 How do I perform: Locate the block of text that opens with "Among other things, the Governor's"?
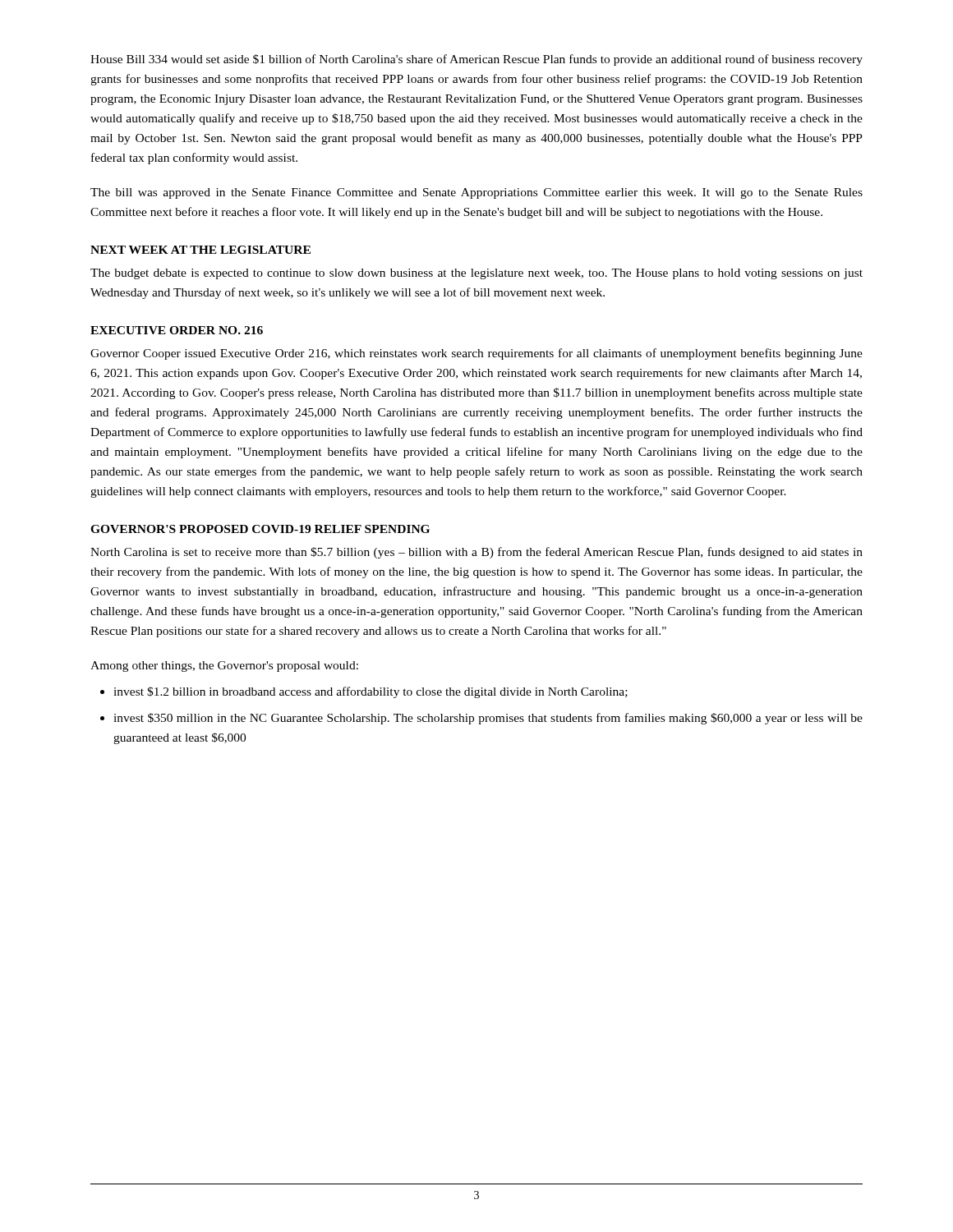(x=225, y=665)
